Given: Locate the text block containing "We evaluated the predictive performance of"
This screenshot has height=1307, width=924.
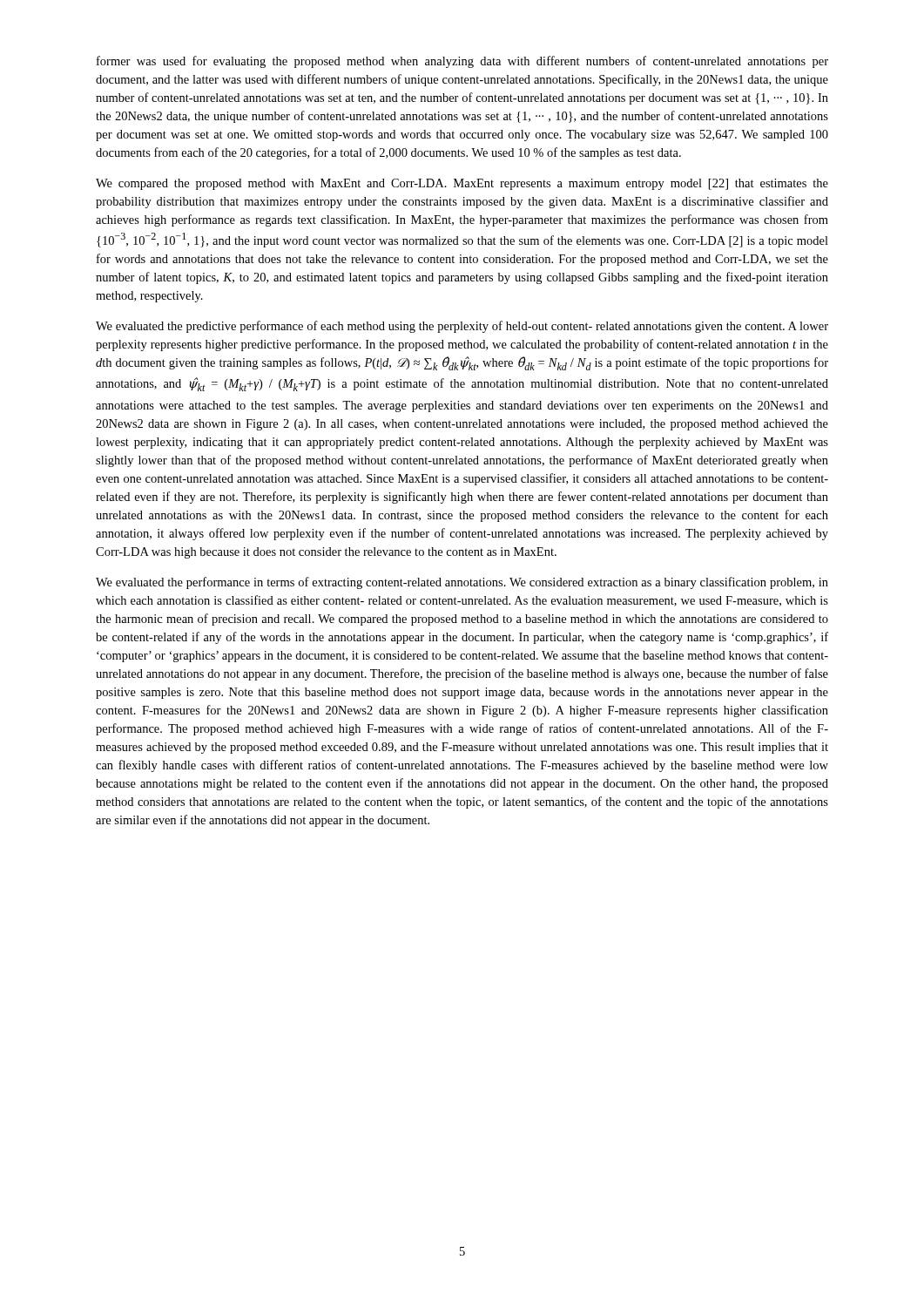Looking at the screenshot, I should (x=462, y=439).
